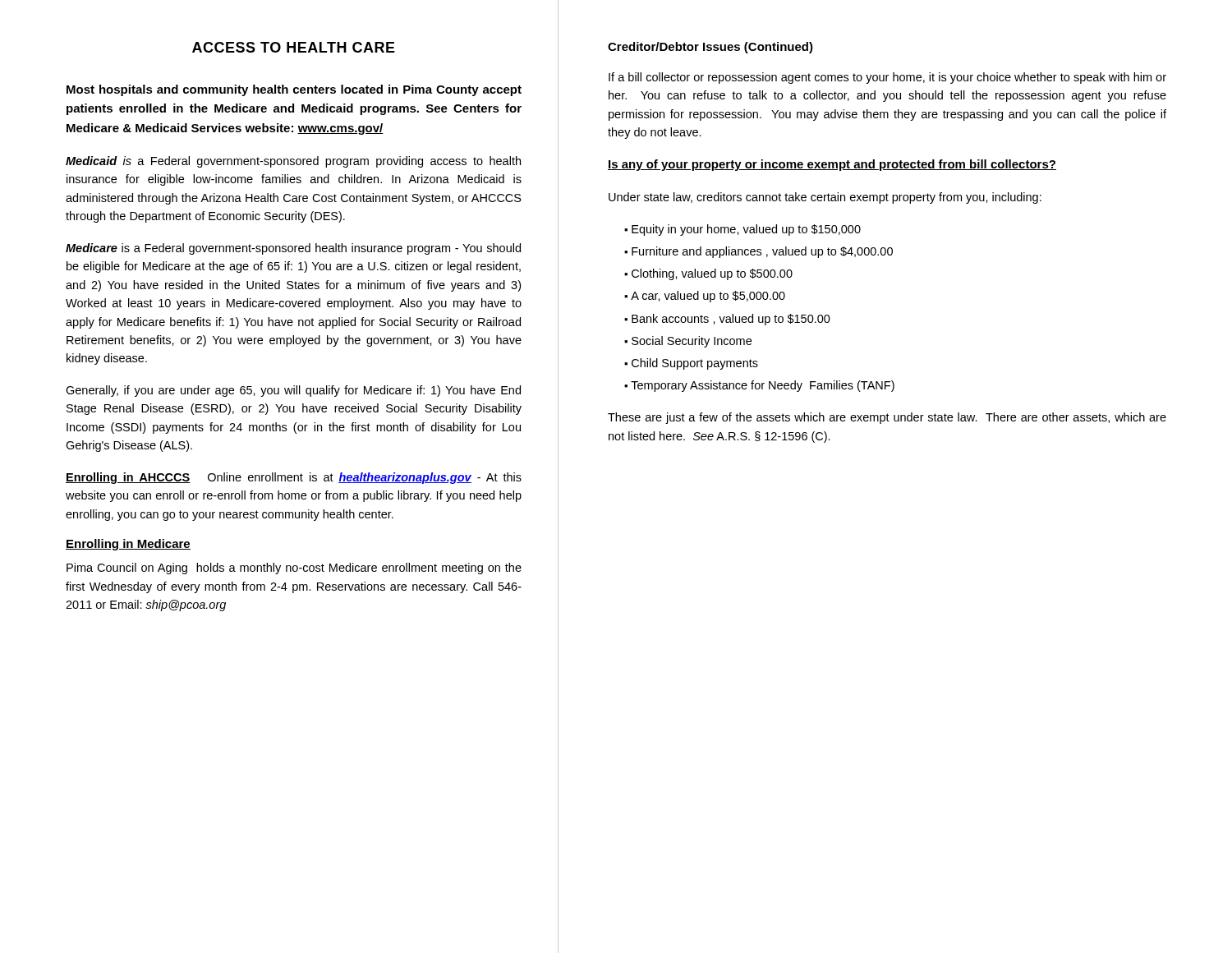
Task: Select the text block containing "If a bill collector or repossession agent"
Action: pyautogui.click(x=887, y=105)
